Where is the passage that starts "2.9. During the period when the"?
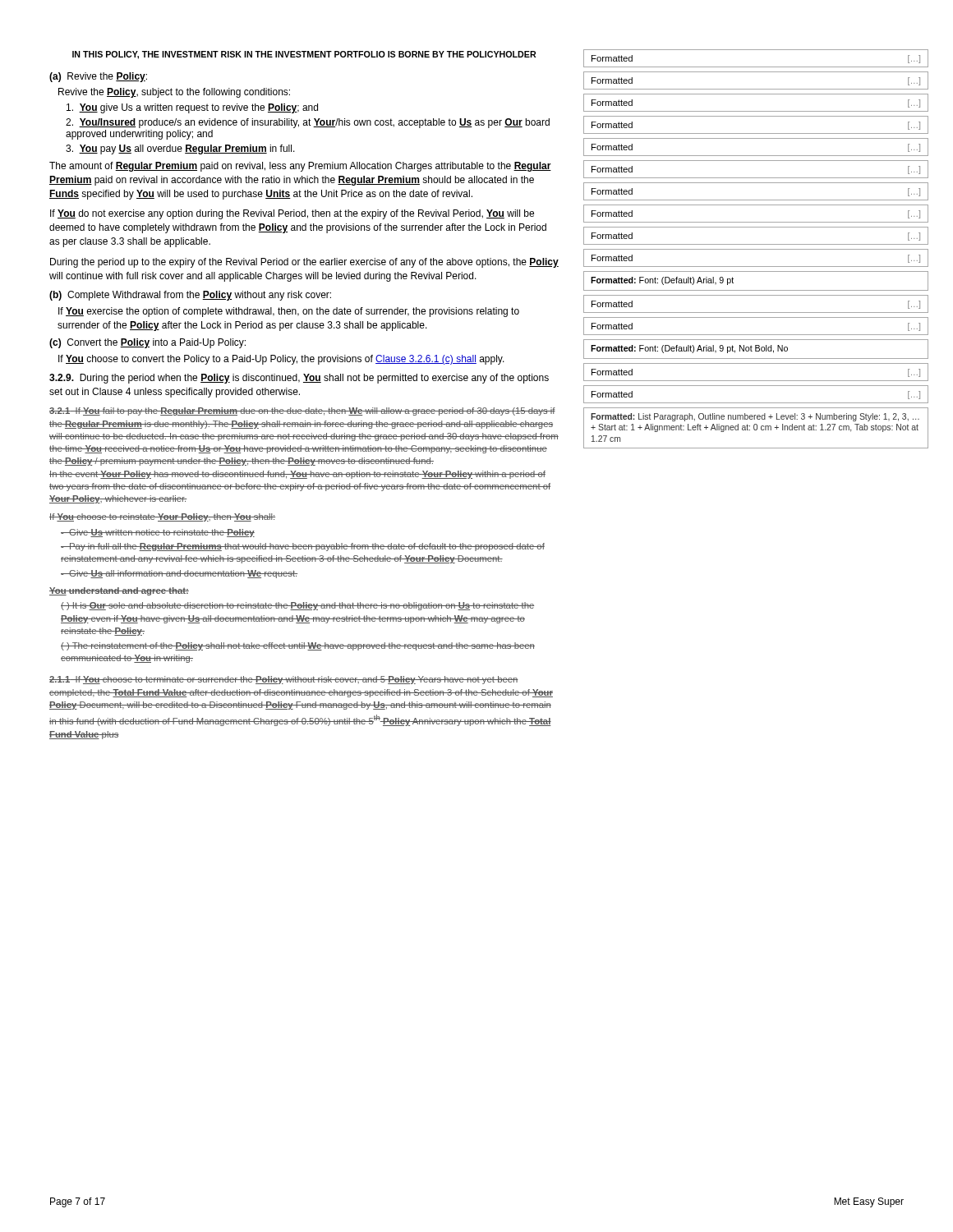The width and height of the screenshot is (953, 1232). (x=299, y=385)
